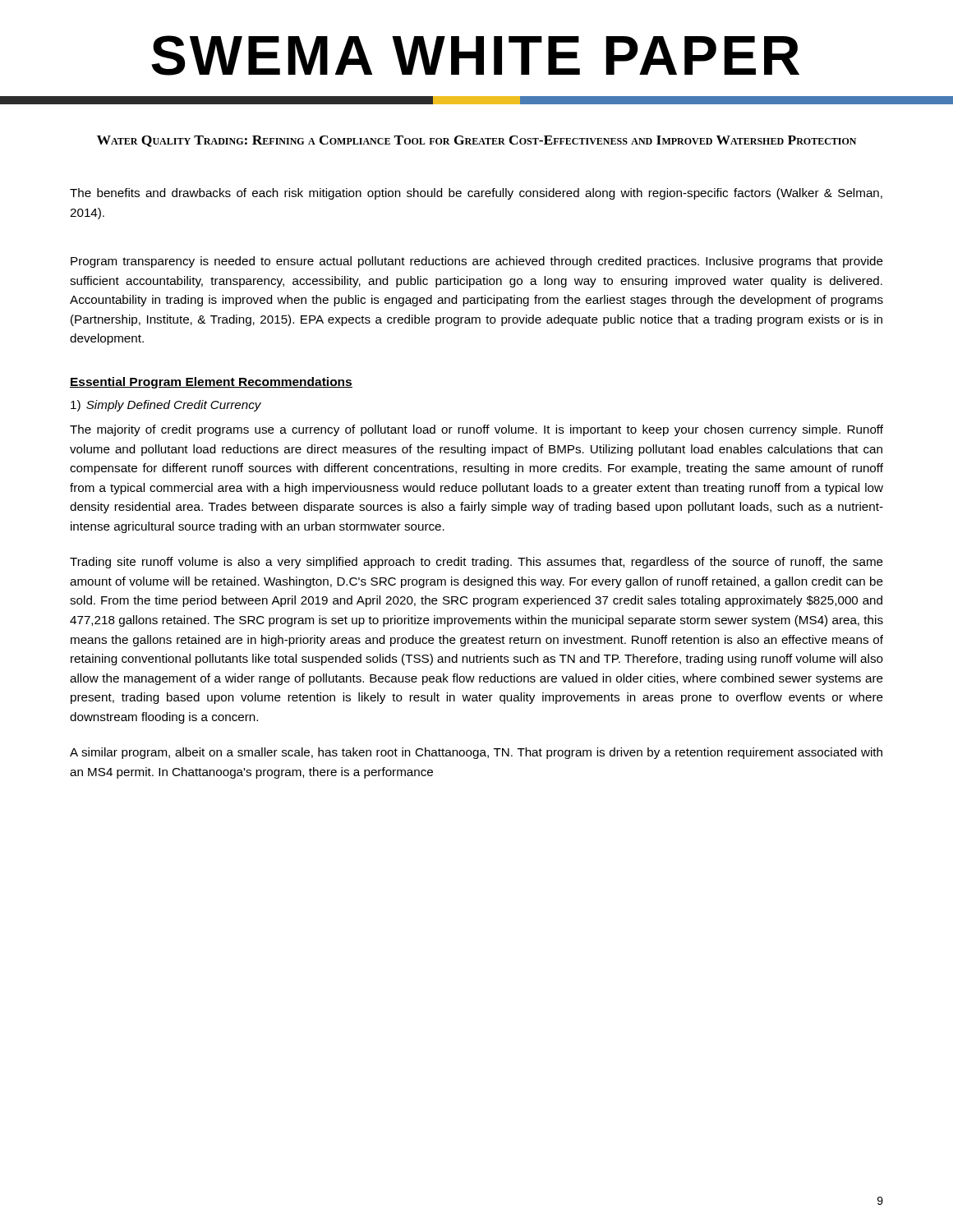Find the section header on this page that starts "Water Quality Trading:"
The image size is (953, 1232).
pos(476,140)
